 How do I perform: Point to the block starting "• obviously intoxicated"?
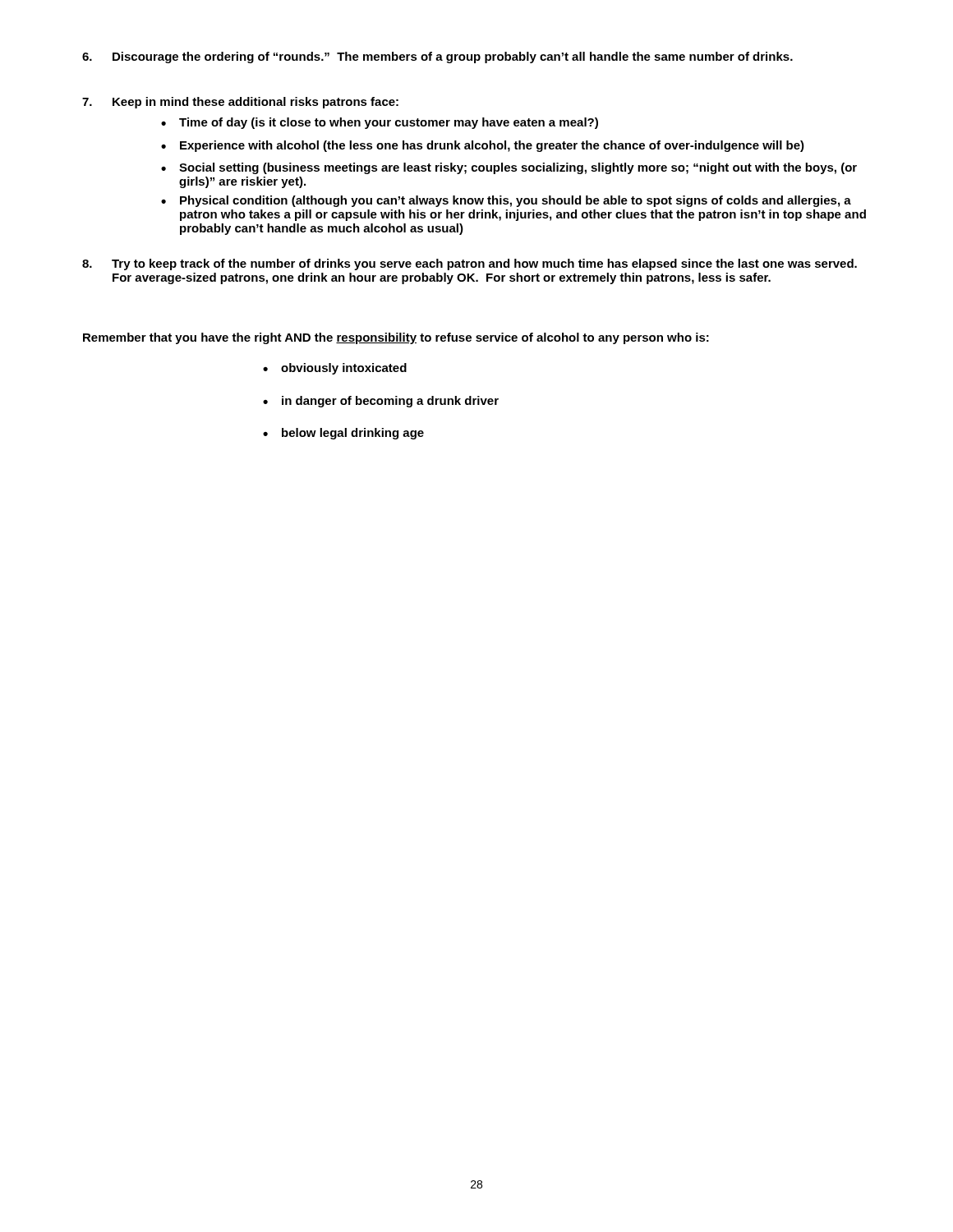coord(335,369)
